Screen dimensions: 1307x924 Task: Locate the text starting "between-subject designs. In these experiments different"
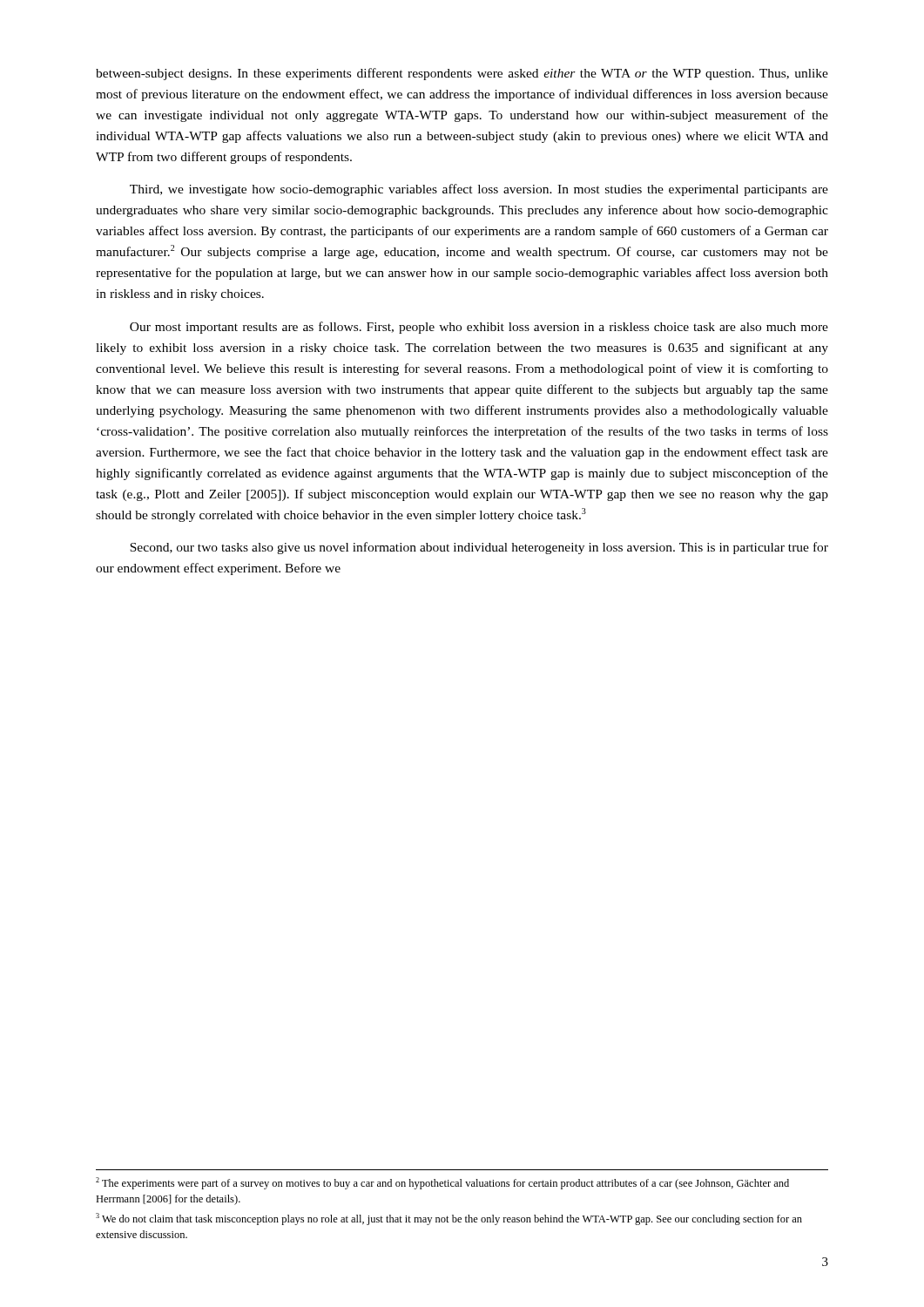462,115
